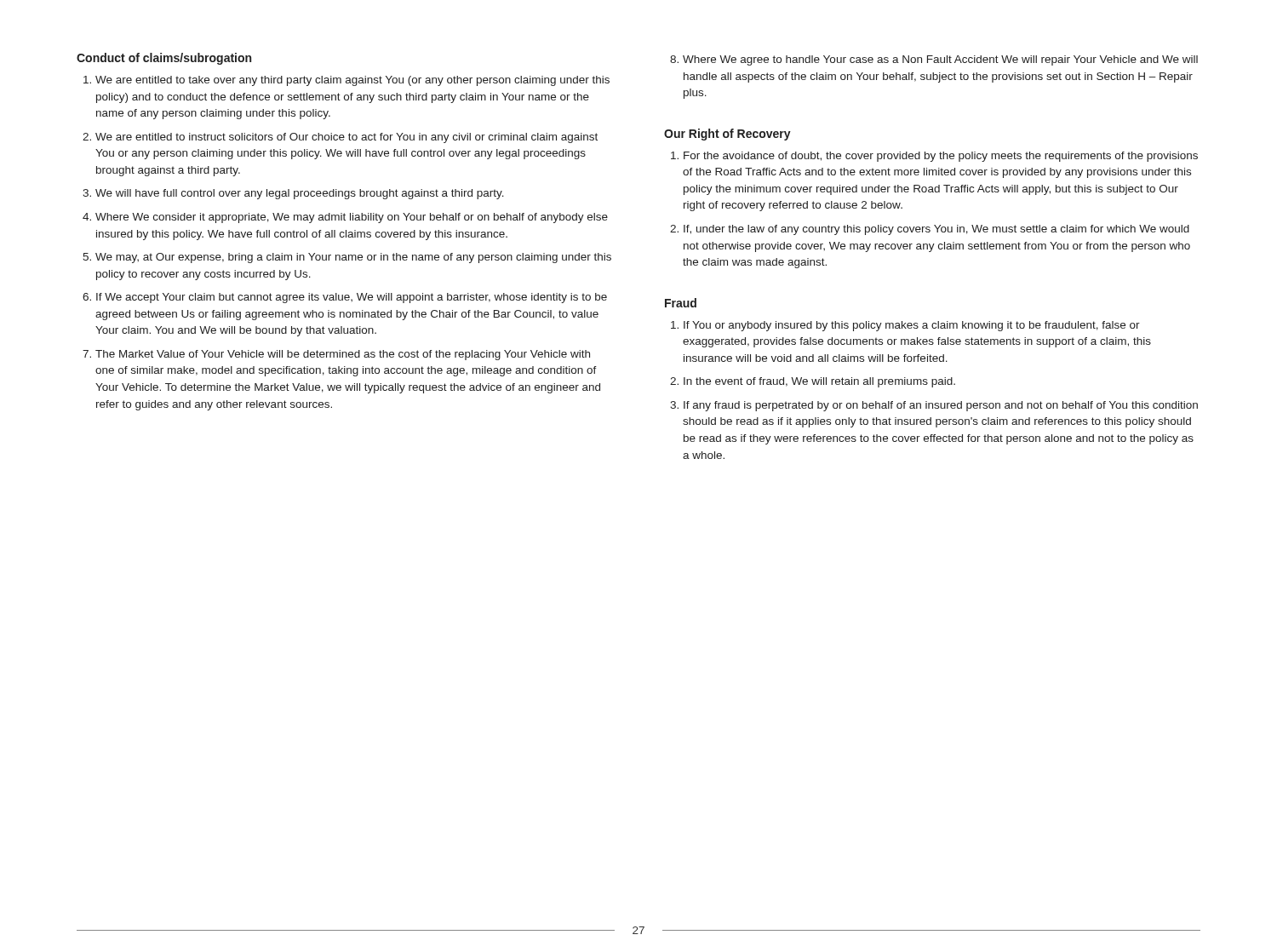Point to "Our Right of Recovery"

[727, 133]
